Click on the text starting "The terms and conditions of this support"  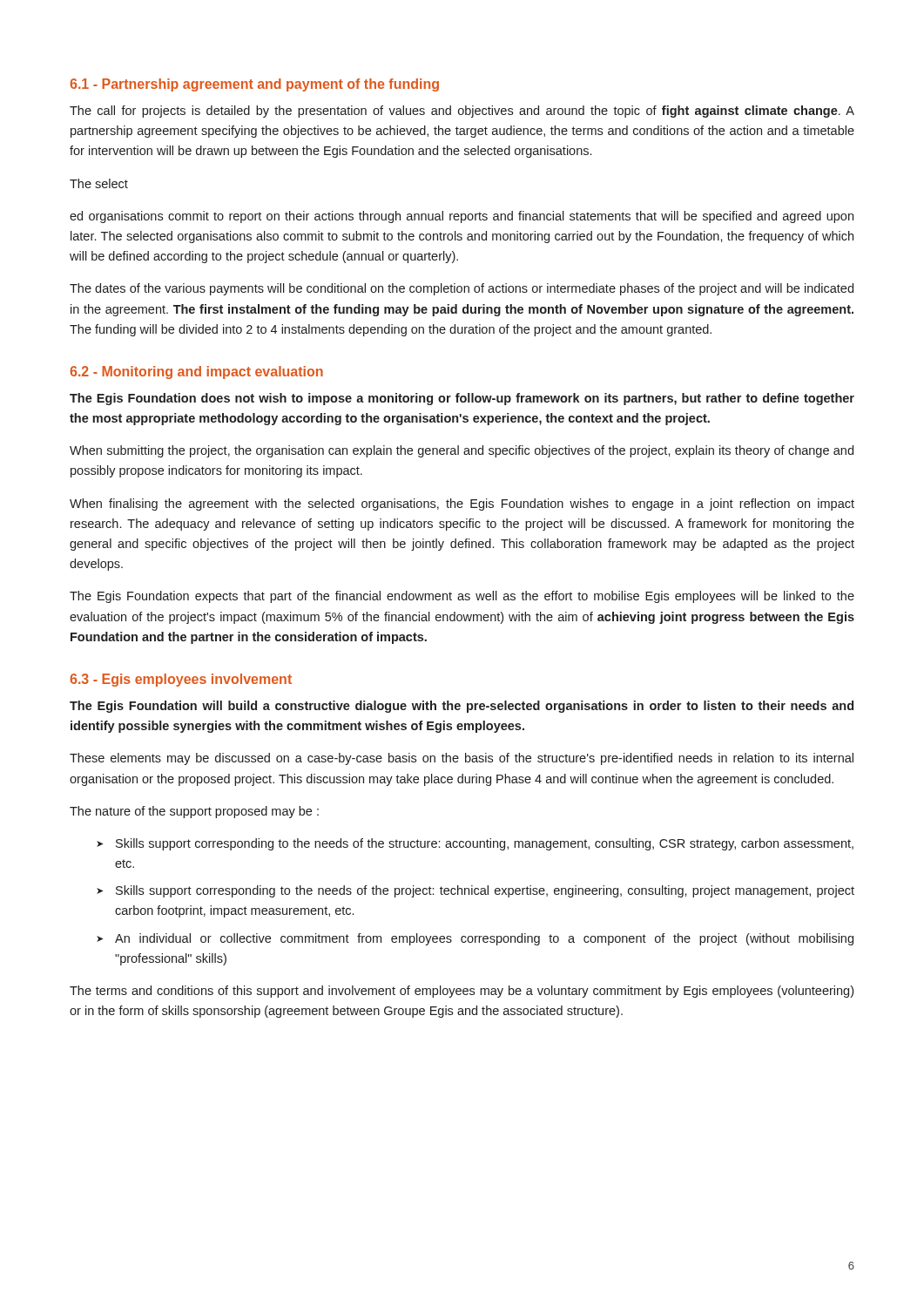coord(462,1001)
